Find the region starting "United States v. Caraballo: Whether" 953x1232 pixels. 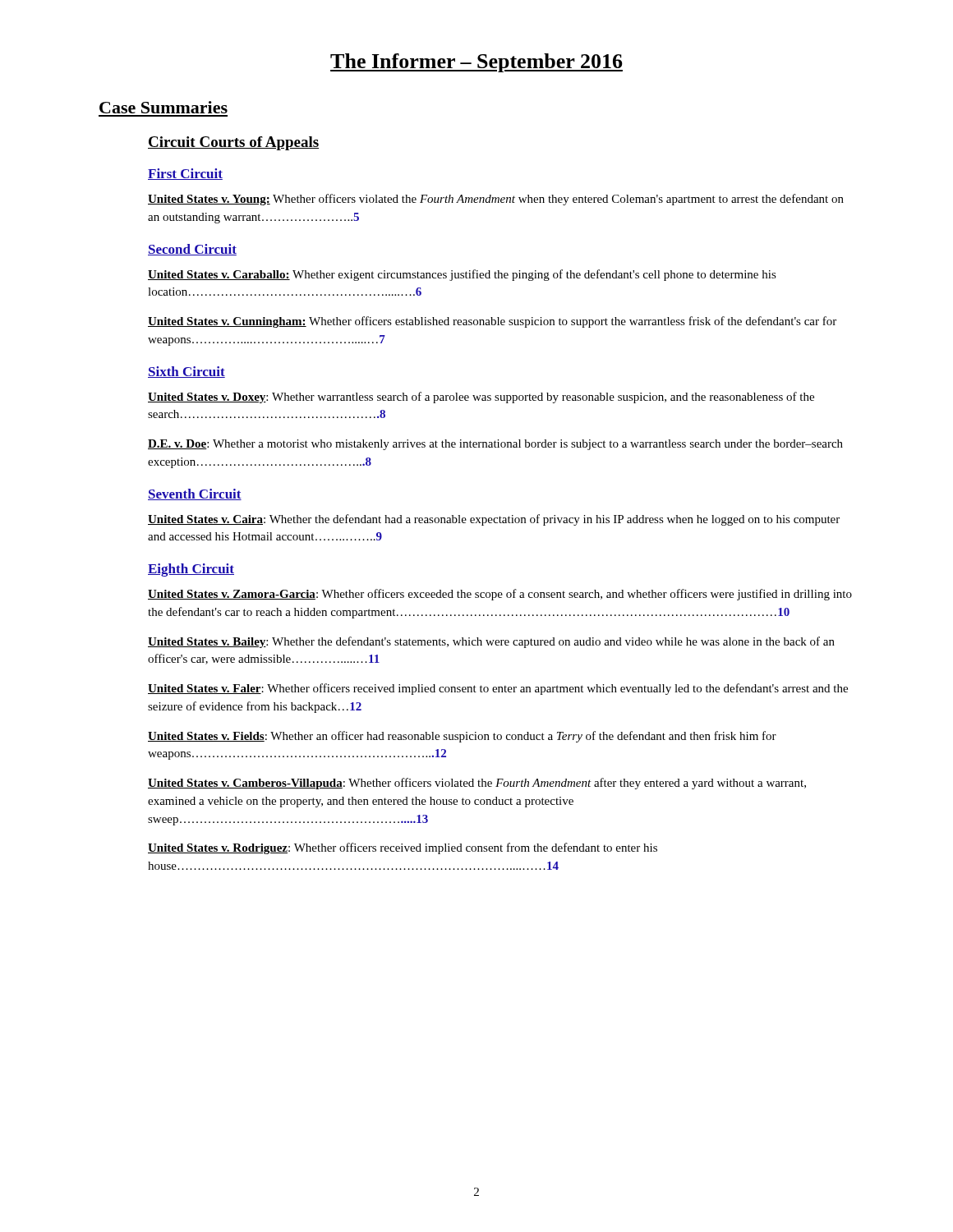pos(462,283)
